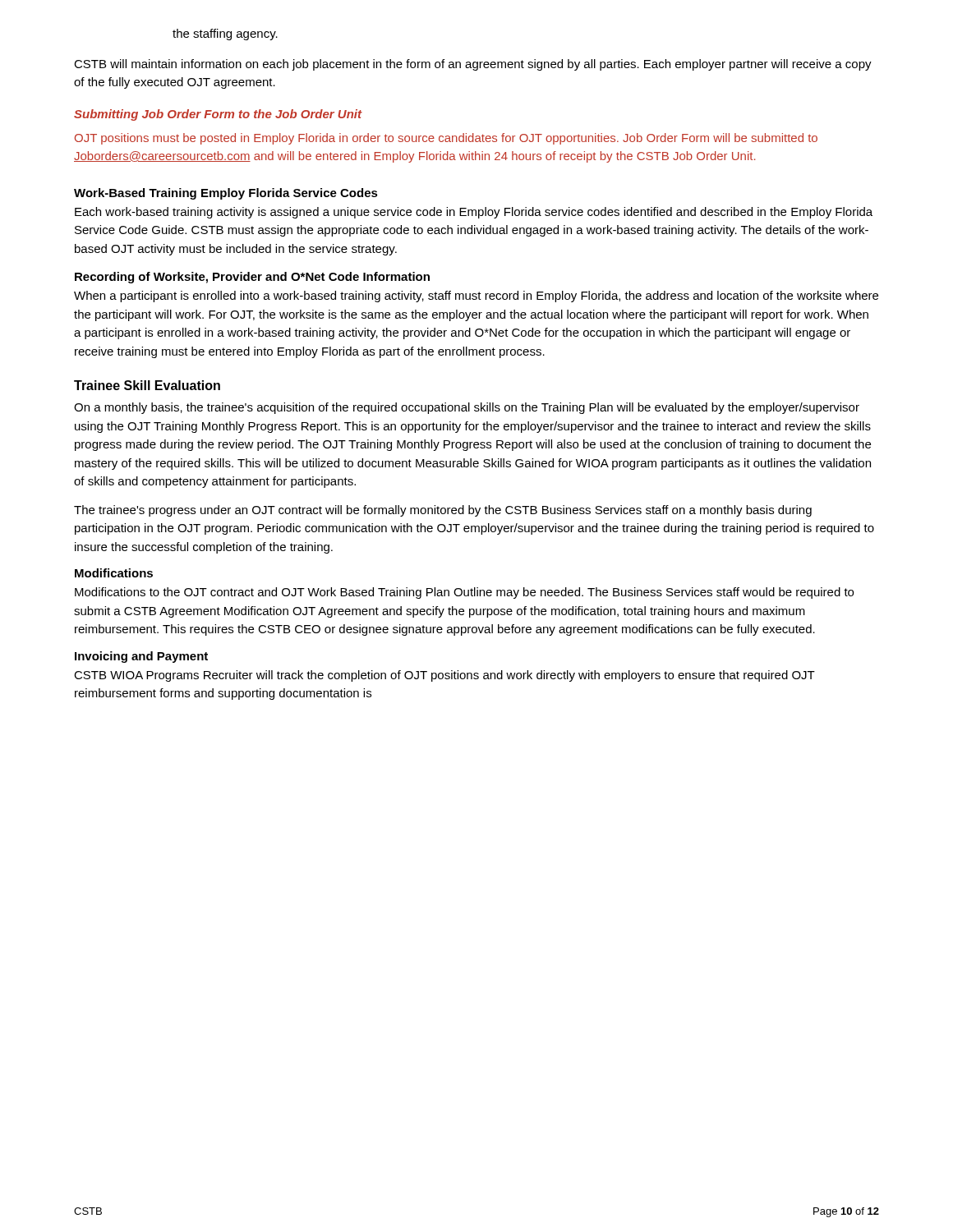Navigate to the block starting "On a monthly basis, the trainee's acquisition of"
953x1232 pixels.
click(473, 444)
